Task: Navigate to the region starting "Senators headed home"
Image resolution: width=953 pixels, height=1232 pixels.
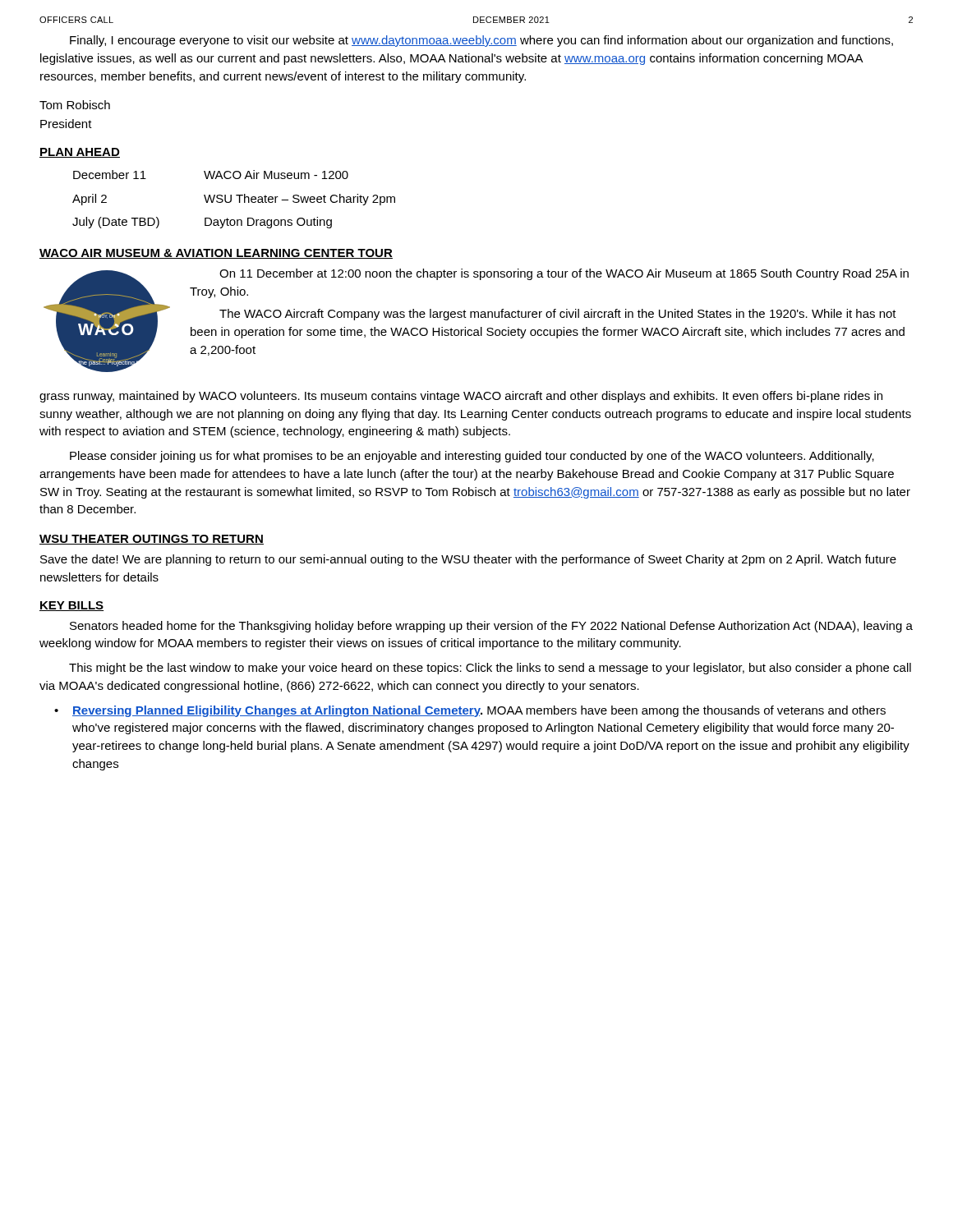Action: pyautogui.click(x=476, y=655)
